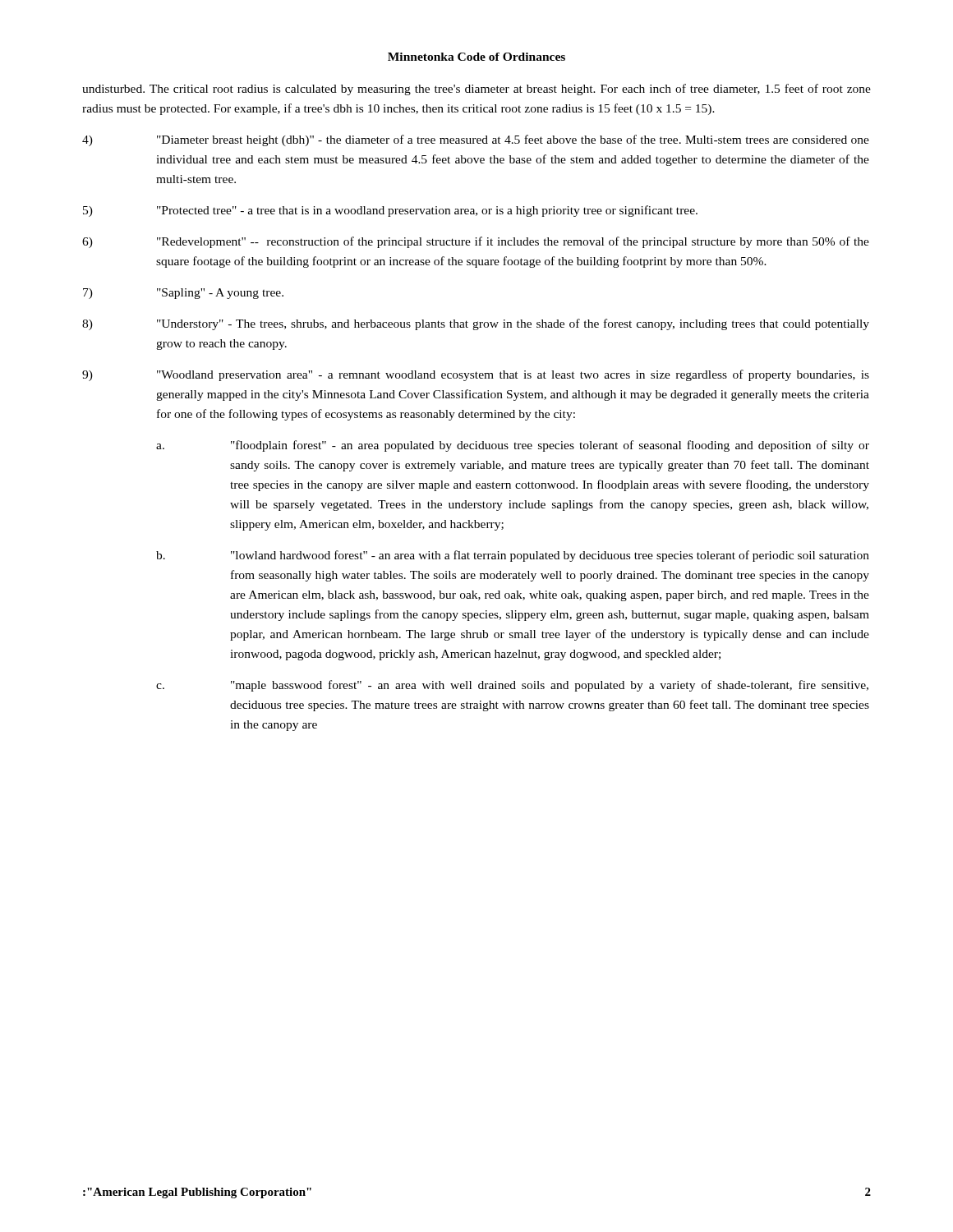The height and width of the screenshot is (1232, 953).
Task: Point to the passage starting "5)"Protected tree" -"
Action: (476, 210)
